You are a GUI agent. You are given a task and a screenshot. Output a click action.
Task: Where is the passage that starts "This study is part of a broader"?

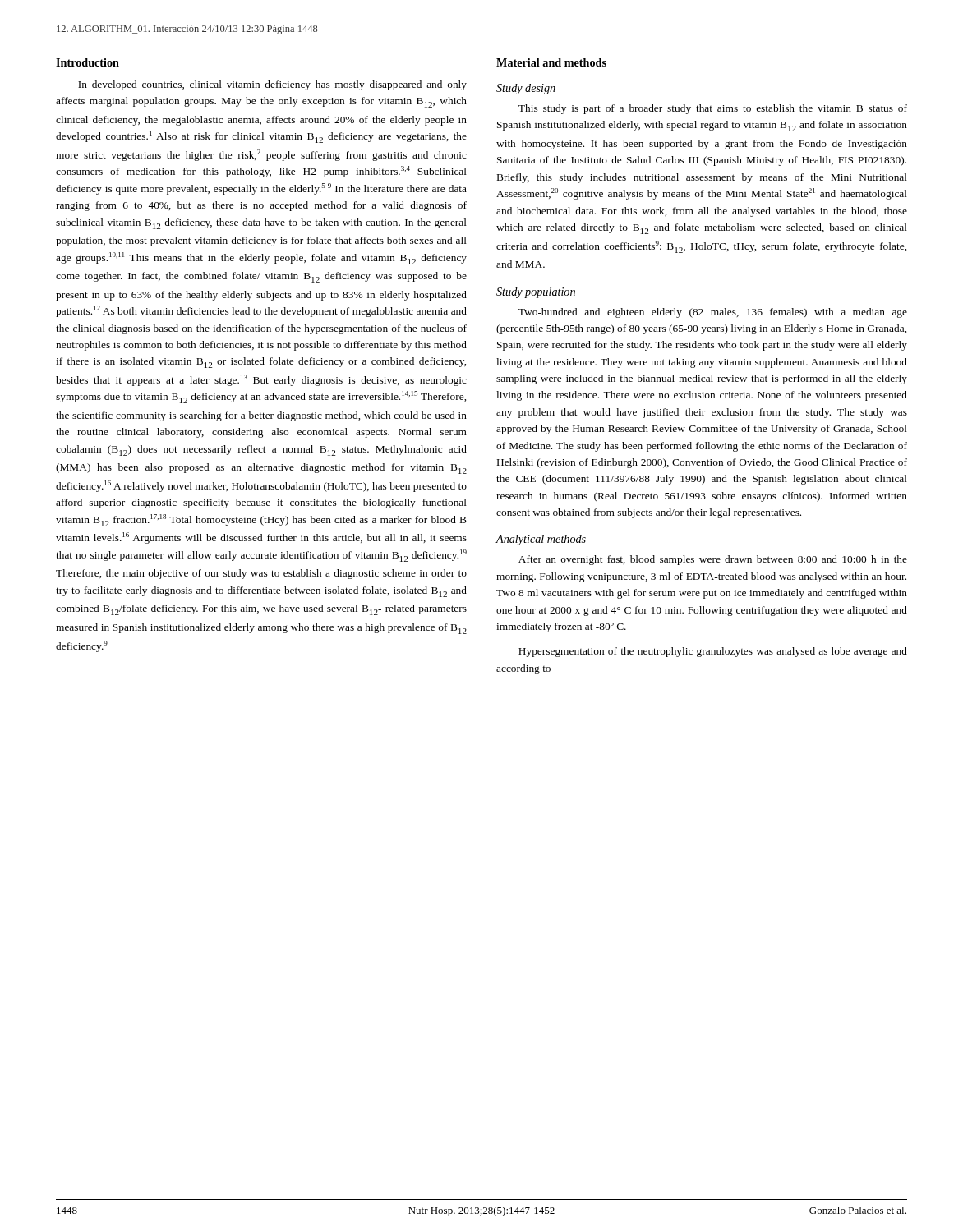coord(702,187)
